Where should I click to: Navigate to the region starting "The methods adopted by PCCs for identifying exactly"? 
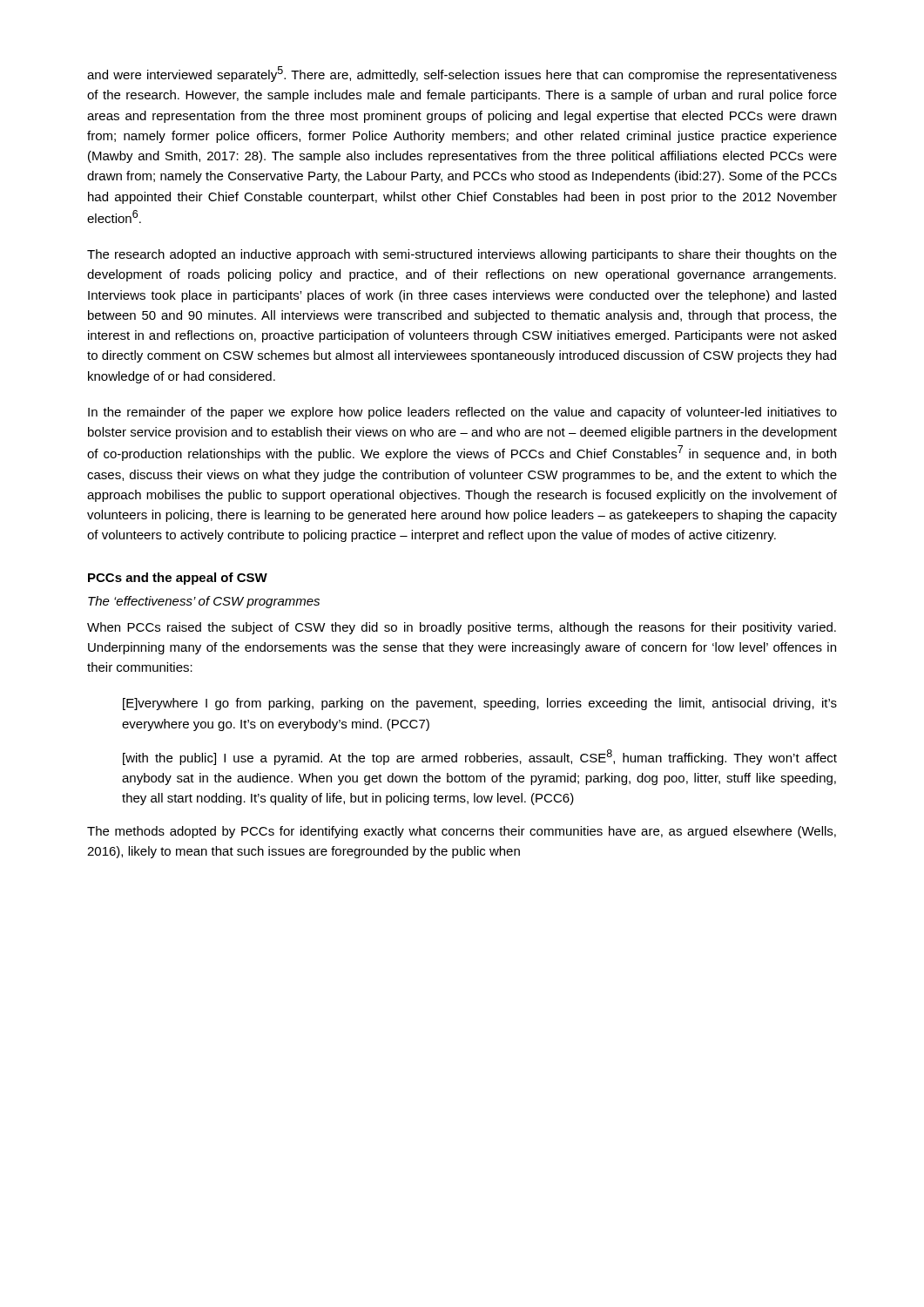[462, 841]
